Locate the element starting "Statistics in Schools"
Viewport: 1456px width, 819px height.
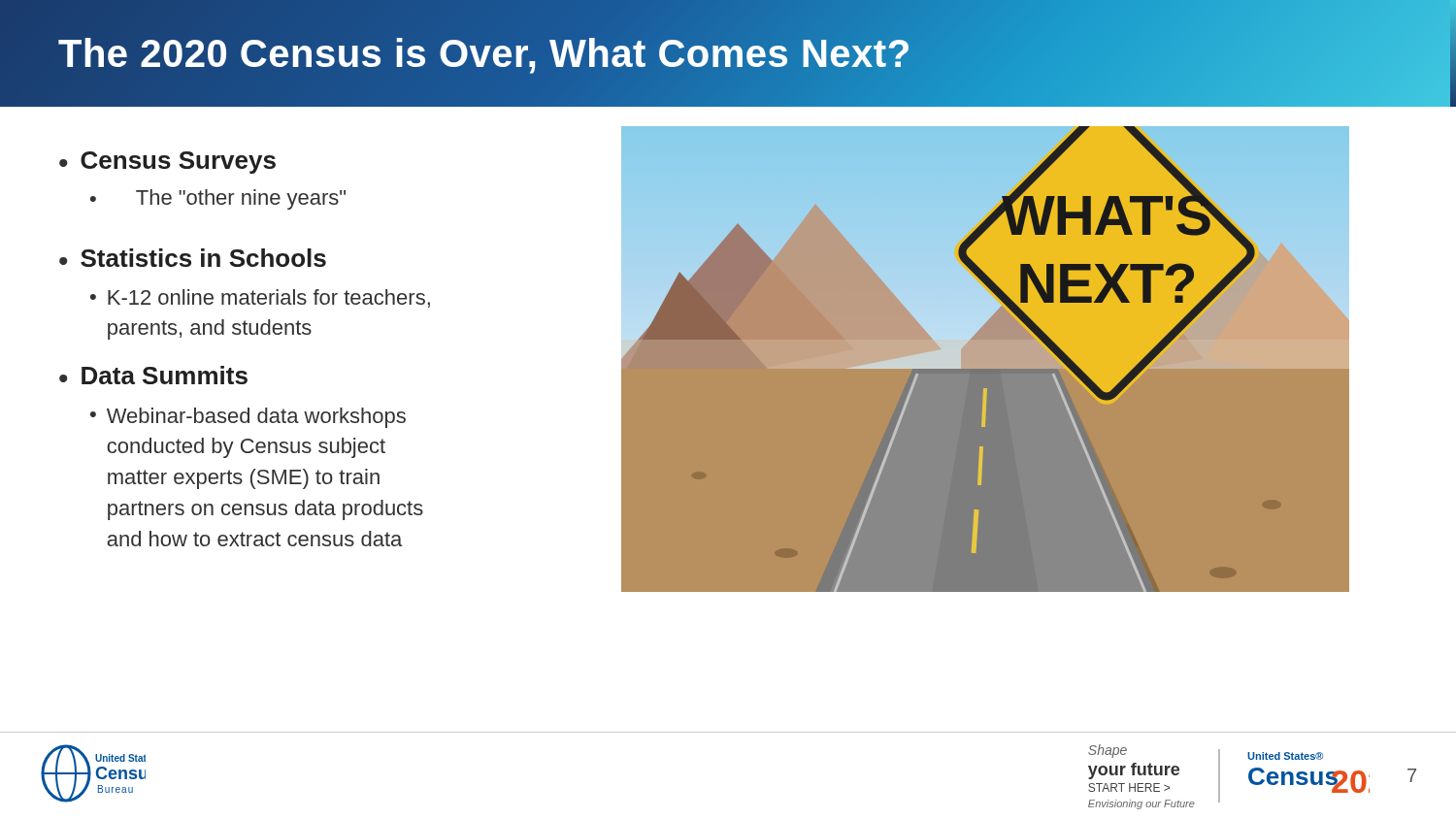[203, 259]
